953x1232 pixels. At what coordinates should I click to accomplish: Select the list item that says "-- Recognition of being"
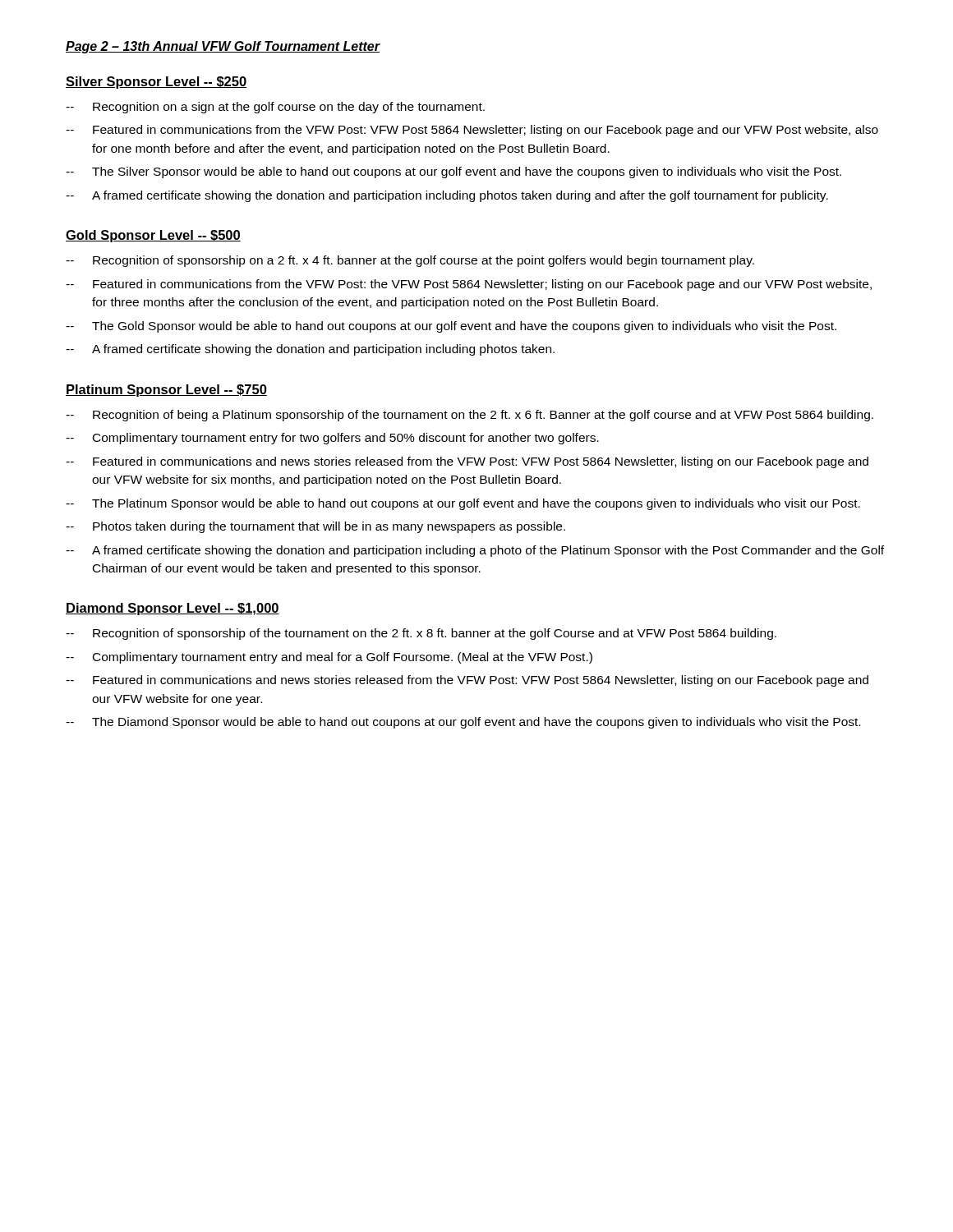(476, 415)
